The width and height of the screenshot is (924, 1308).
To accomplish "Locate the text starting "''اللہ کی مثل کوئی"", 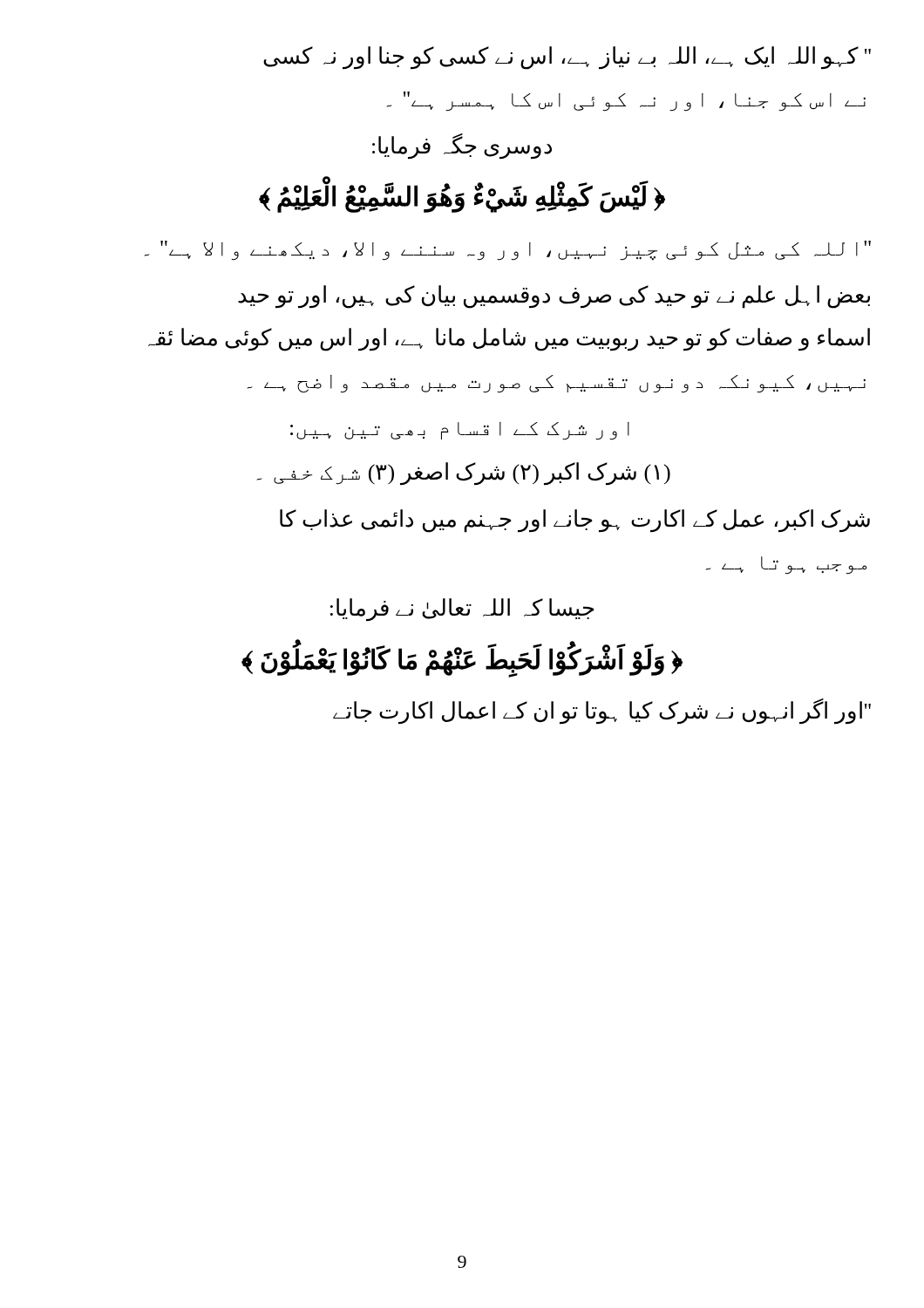I will [x=506, y=248].
